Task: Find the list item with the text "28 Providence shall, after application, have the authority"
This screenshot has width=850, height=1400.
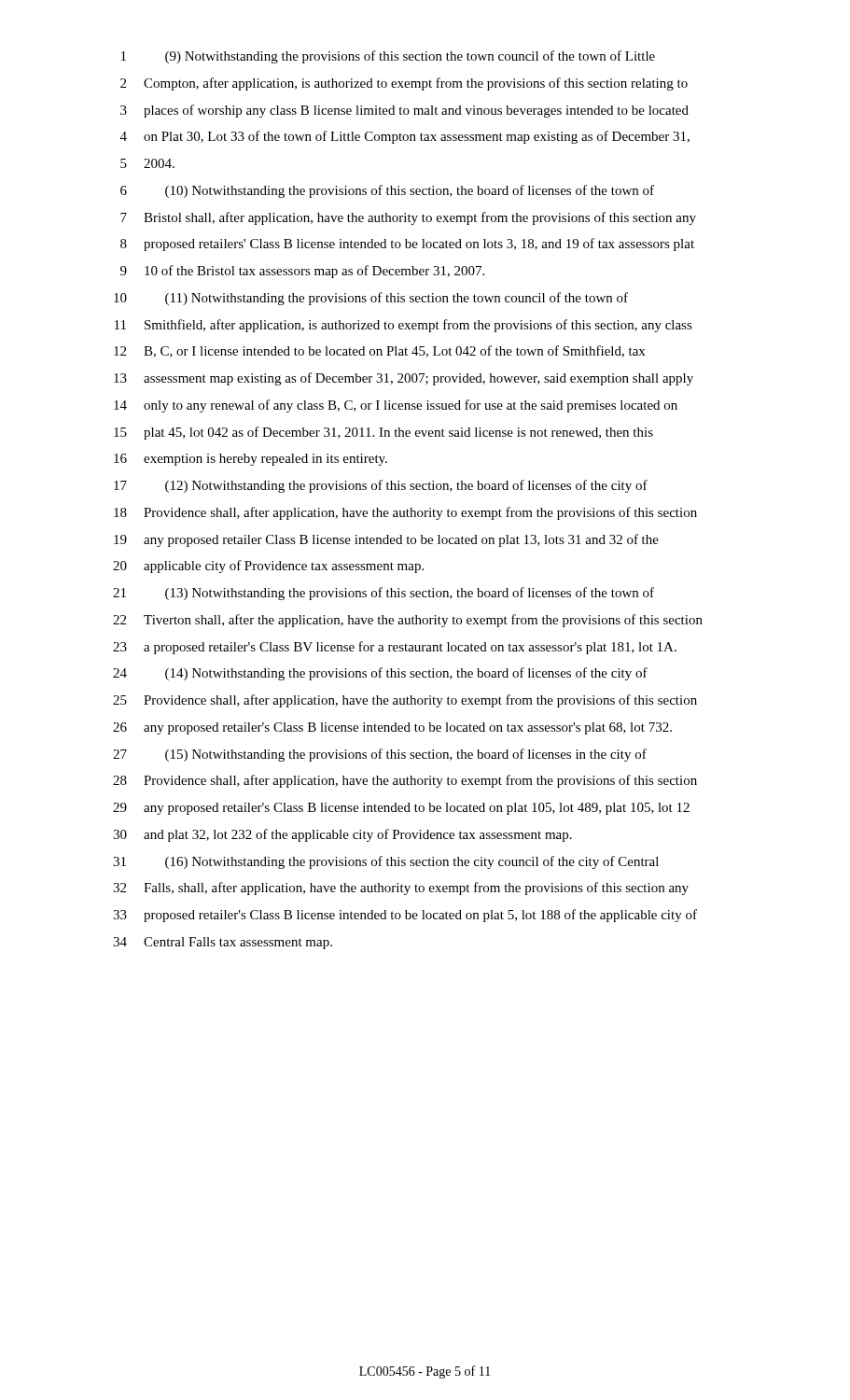Action: click(444, 781)
